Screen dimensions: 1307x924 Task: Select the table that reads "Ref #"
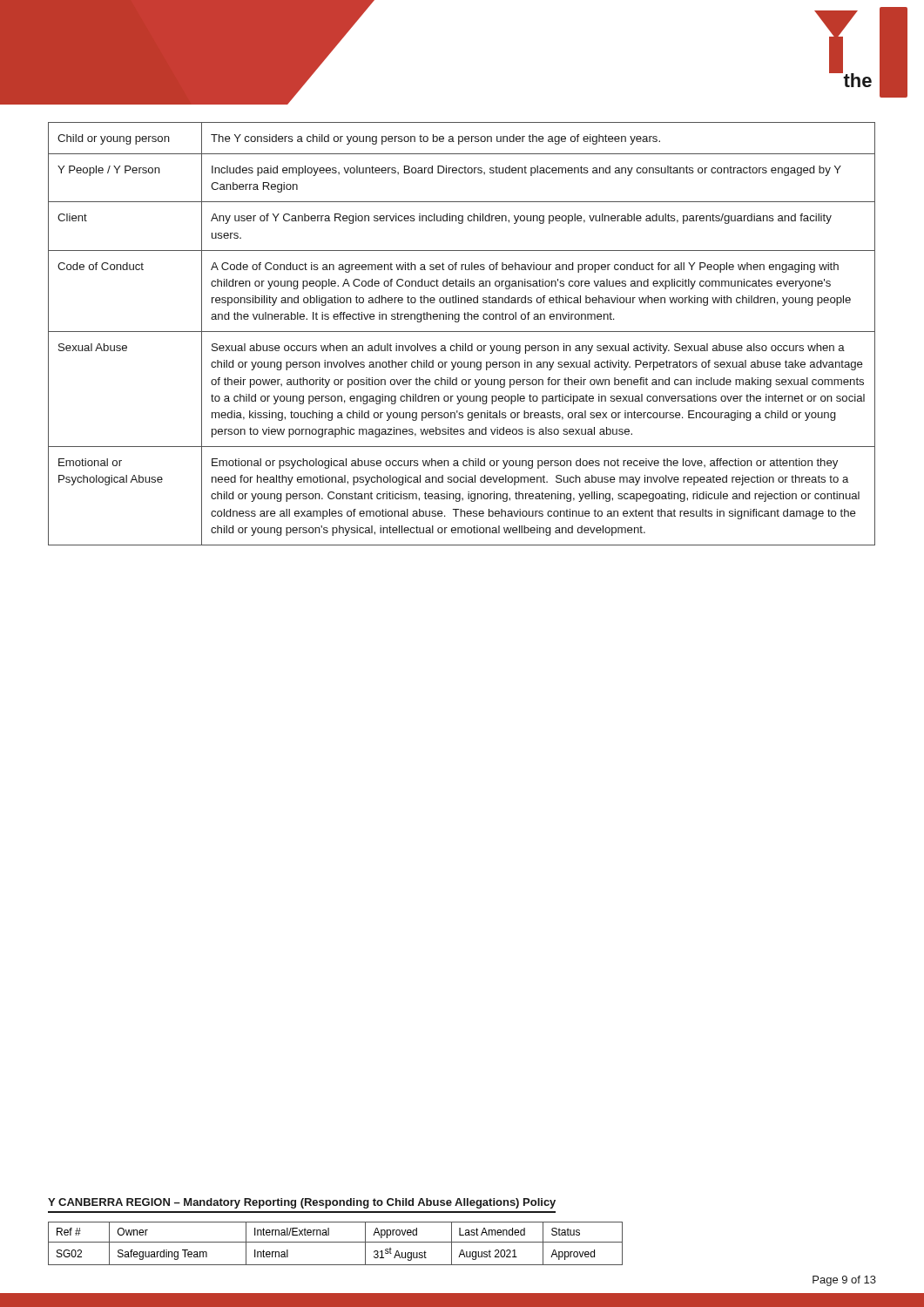click(x=335, y=1243)
